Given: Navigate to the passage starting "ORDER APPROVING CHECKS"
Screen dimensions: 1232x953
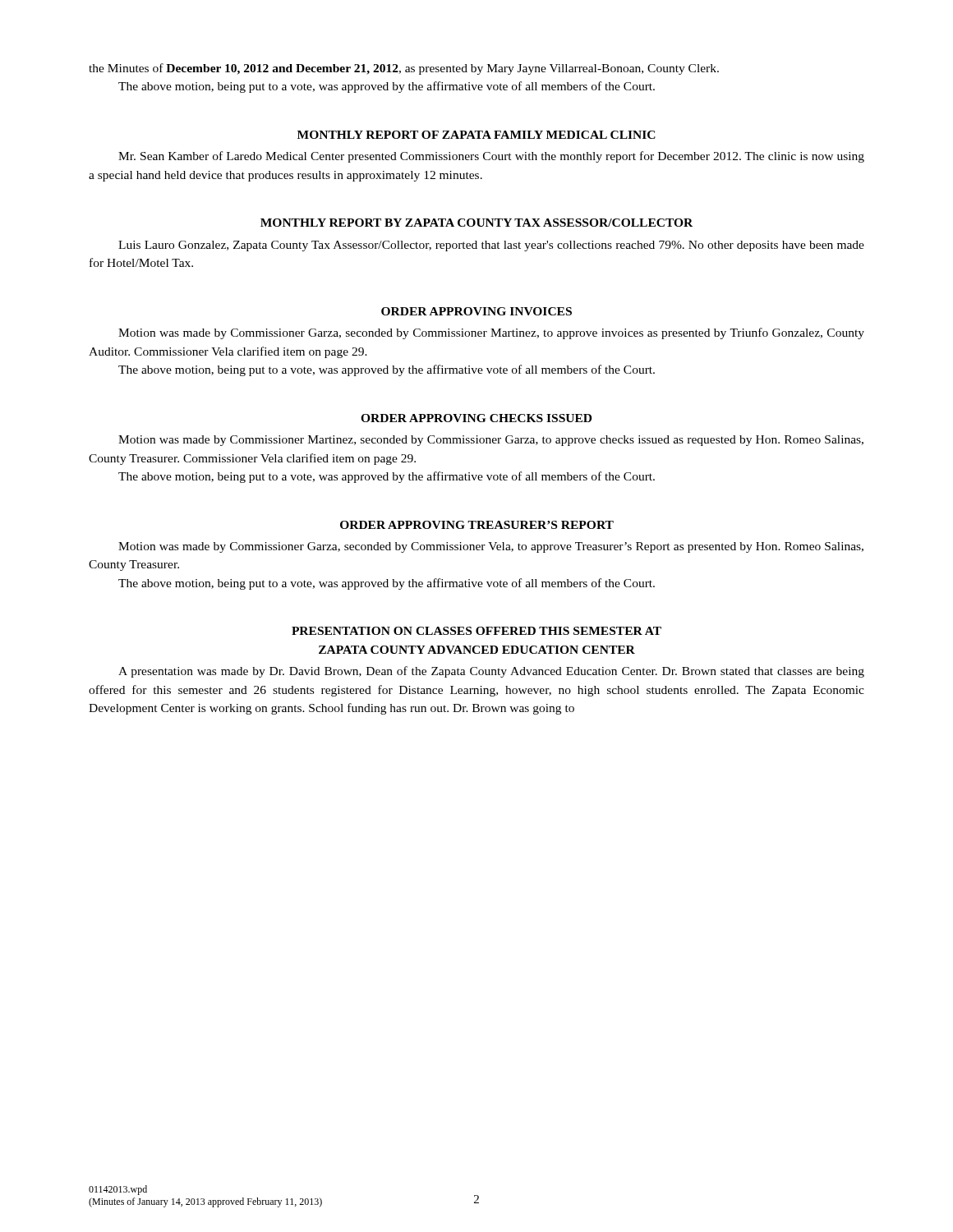Looking at the screenshot, I should (x=476, y=417).
